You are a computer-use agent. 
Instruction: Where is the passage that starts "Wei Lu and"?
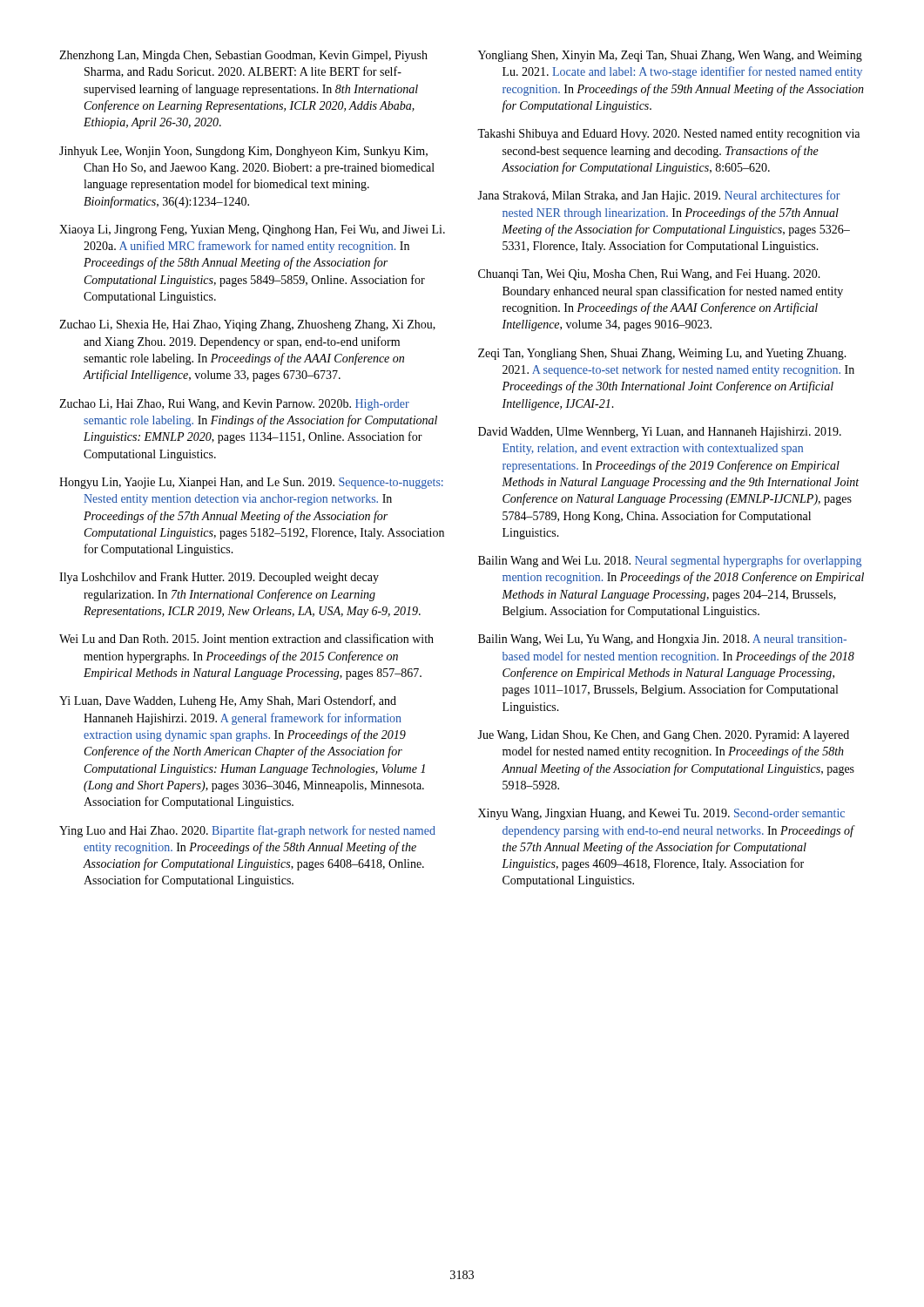[246, 656]
